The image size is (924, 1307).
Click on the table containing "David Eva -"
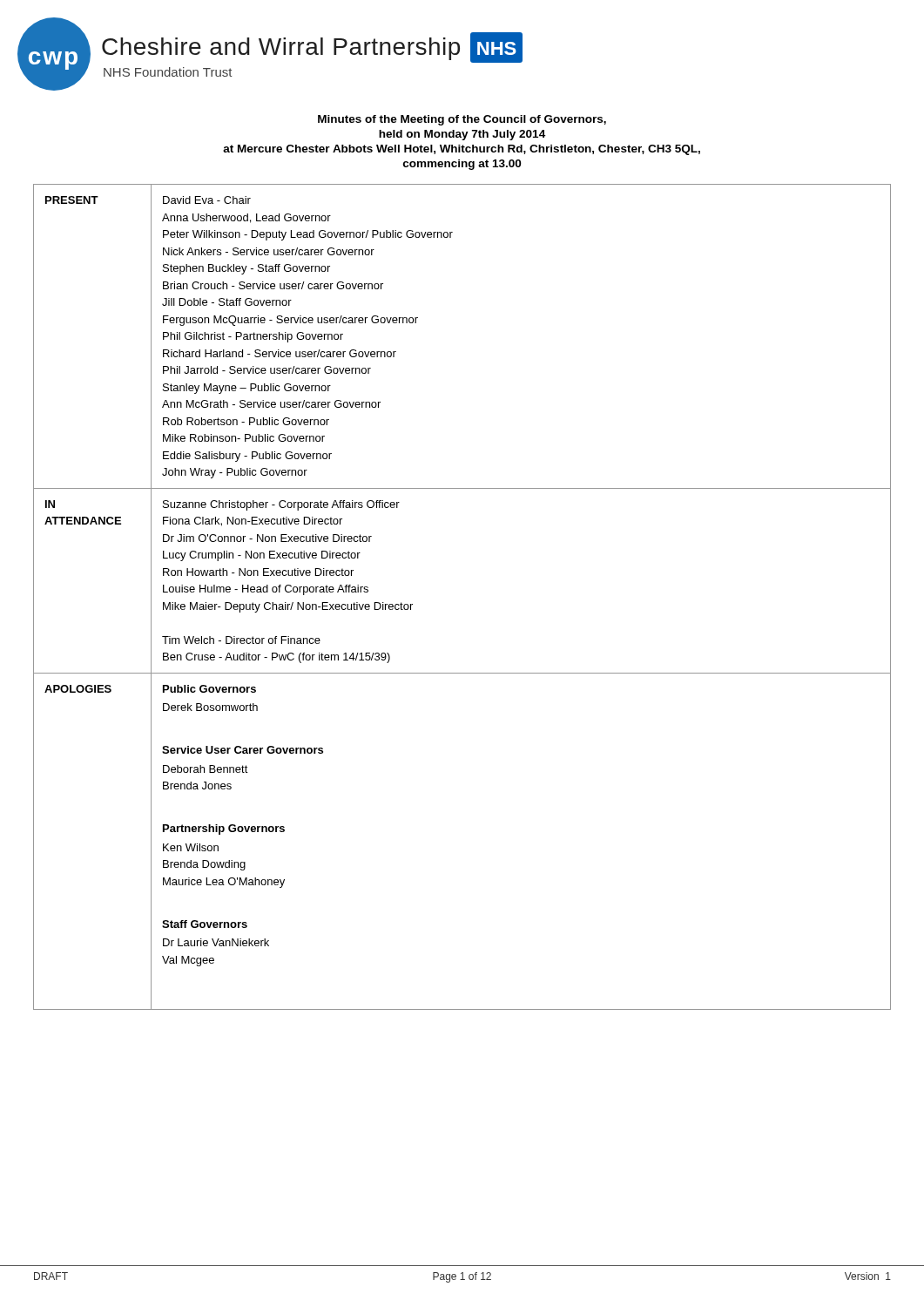point(462,597)
